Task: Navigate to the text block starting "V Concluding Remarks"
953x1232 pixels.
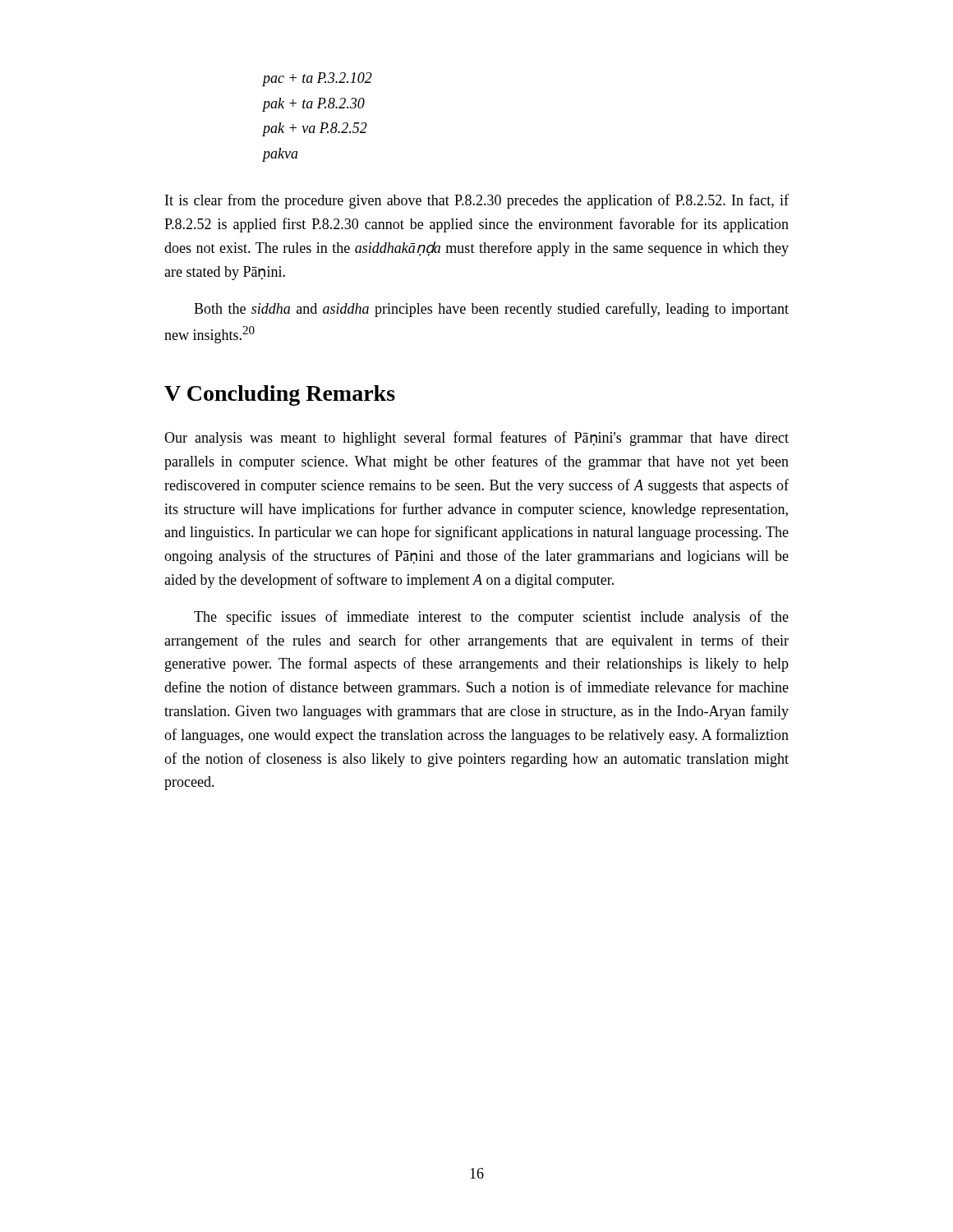Action: (x=280, y=393)
